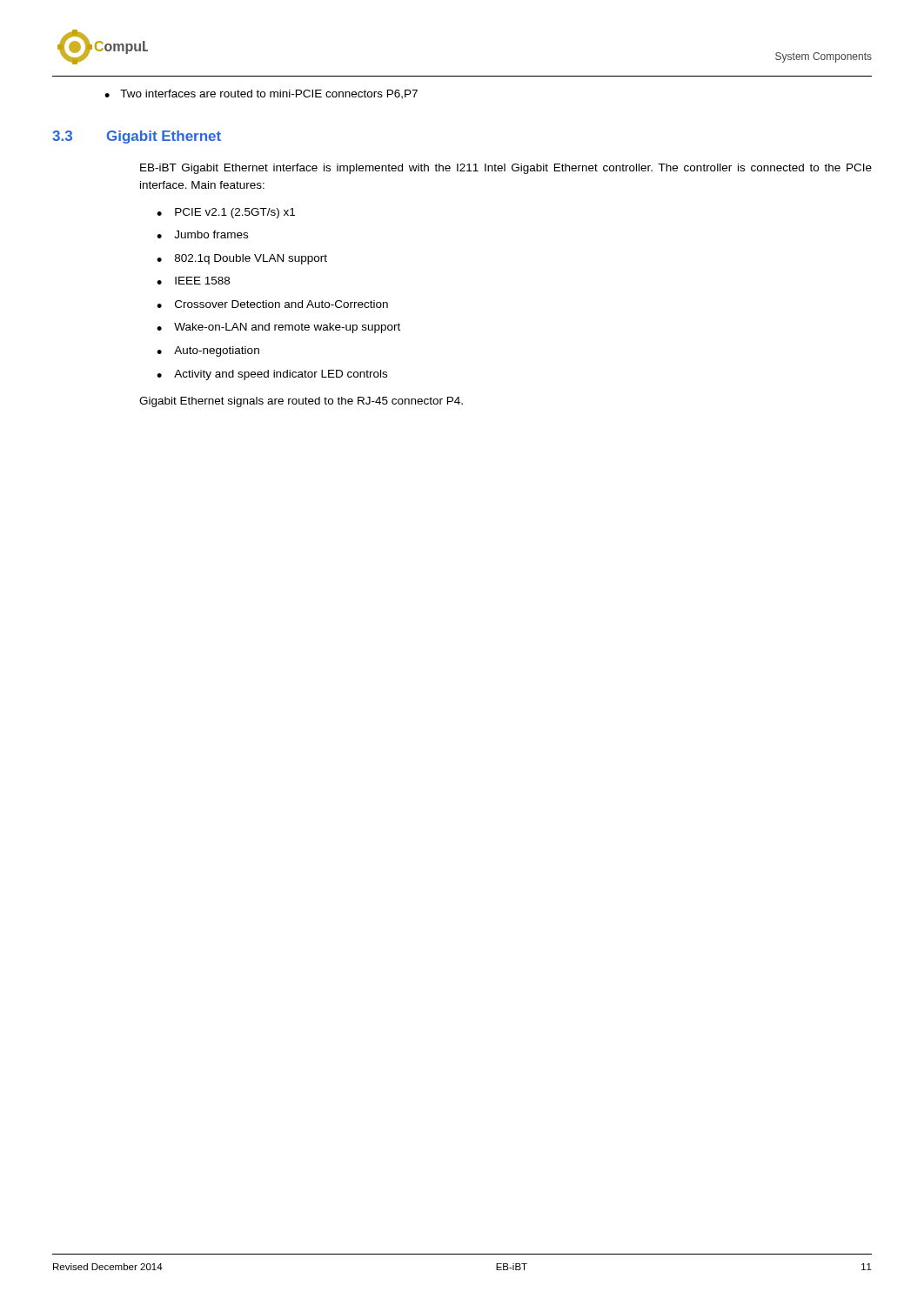Image resolution: width=924 pixels, height=1305 pixels.
Task: Click on the element starting "• Activity and speed indicator LED controls"
Action: tap(272, 376)
